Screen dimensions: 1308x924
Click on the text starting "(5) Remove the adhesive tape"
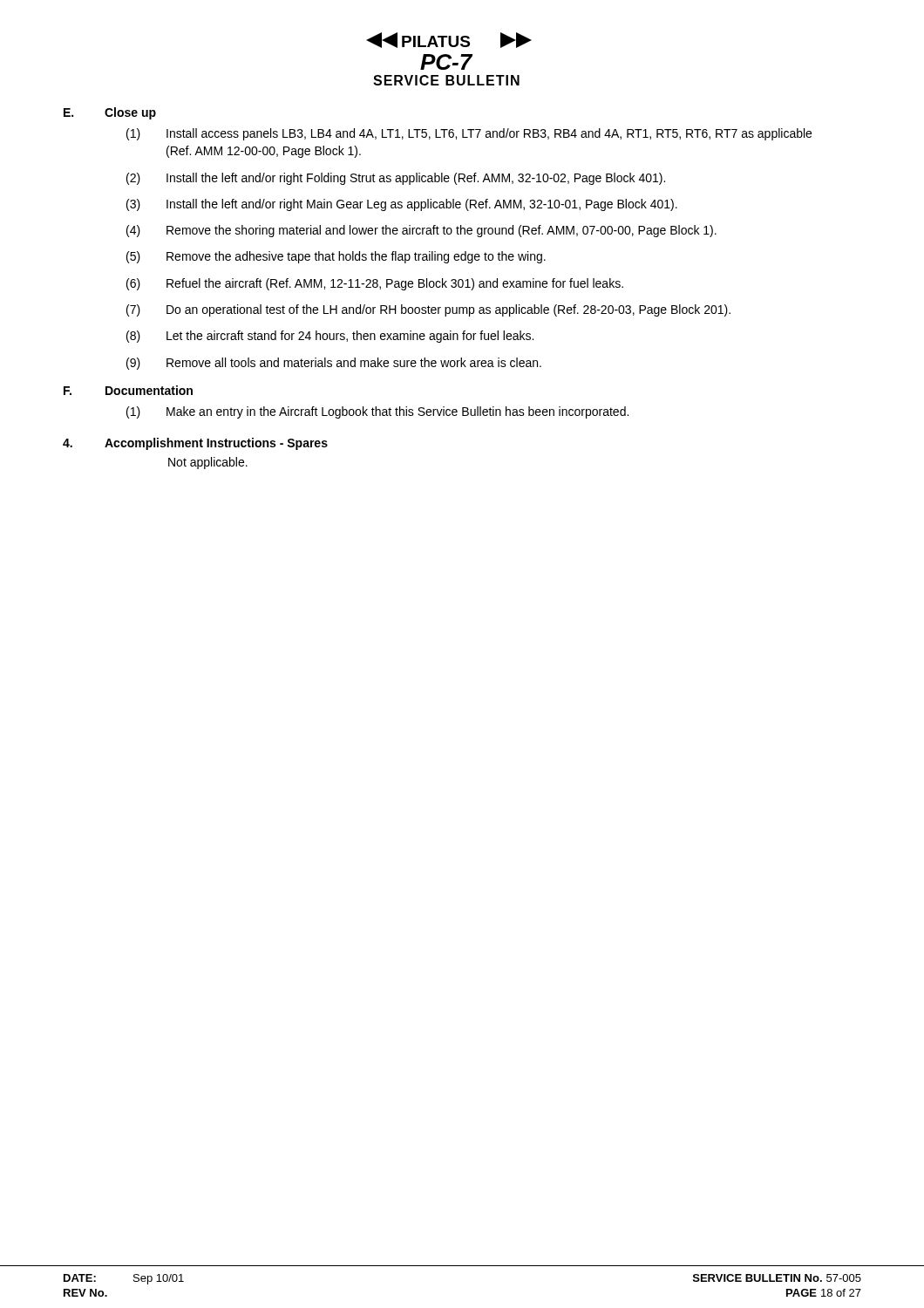point(476,257)
